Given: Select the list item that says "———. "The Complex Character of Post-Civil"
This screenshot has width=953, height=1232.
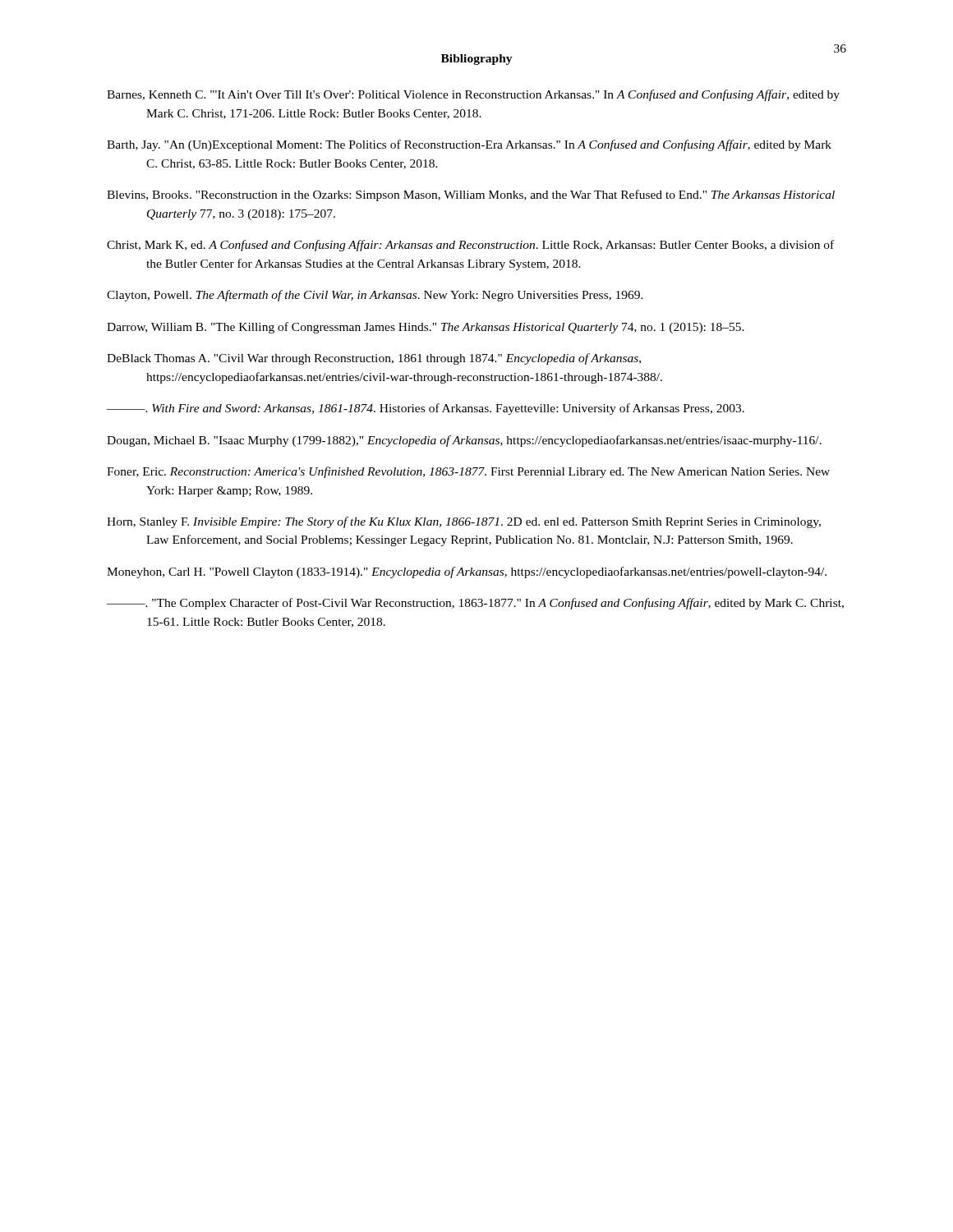Looking at the screenshot, I should click(476, 612).
